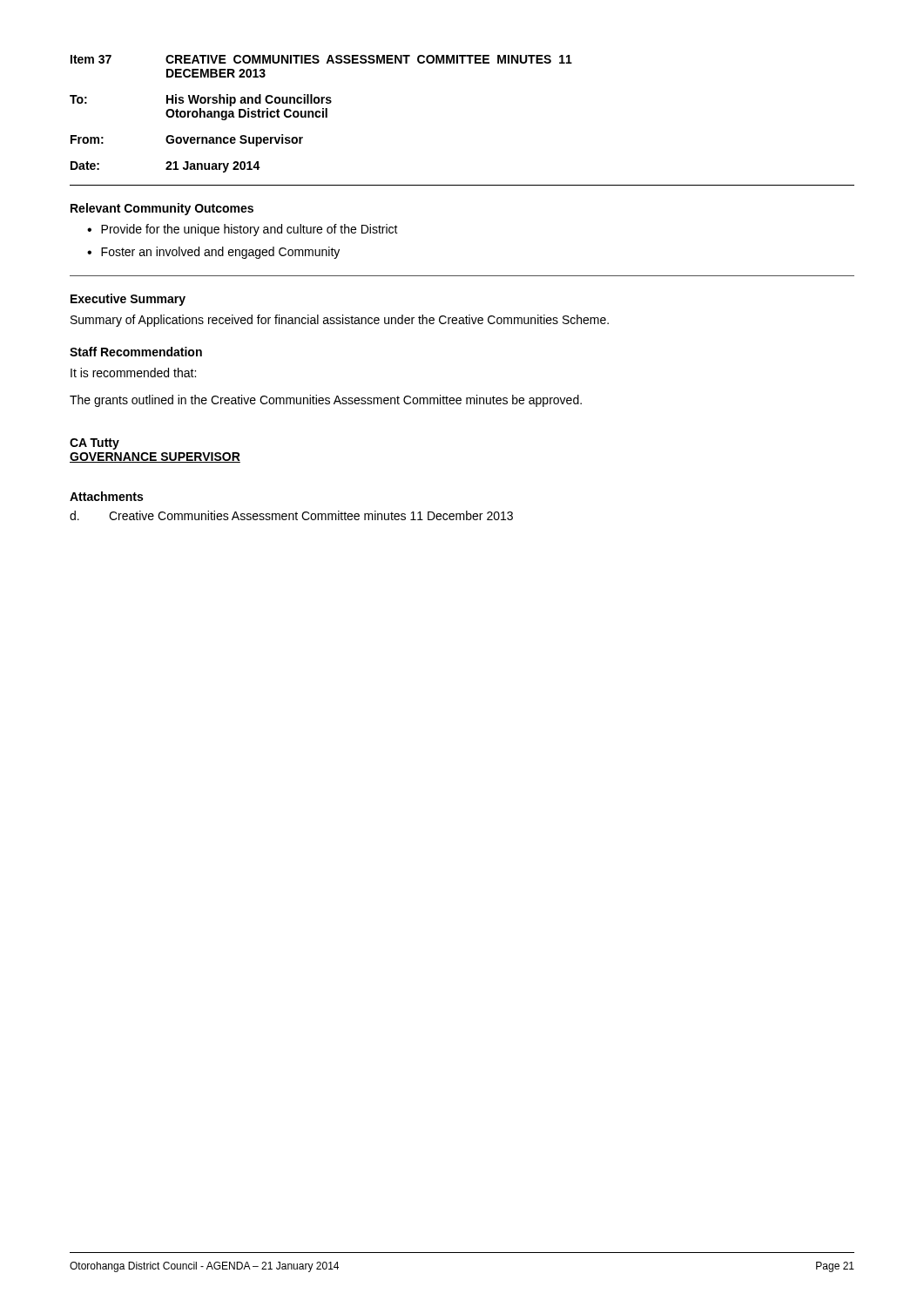The width and height of the screenshot is (924, 1307).
Task: Locate the region starting "Relevant Community Outcomes"
Action: (x=162, y=208)
